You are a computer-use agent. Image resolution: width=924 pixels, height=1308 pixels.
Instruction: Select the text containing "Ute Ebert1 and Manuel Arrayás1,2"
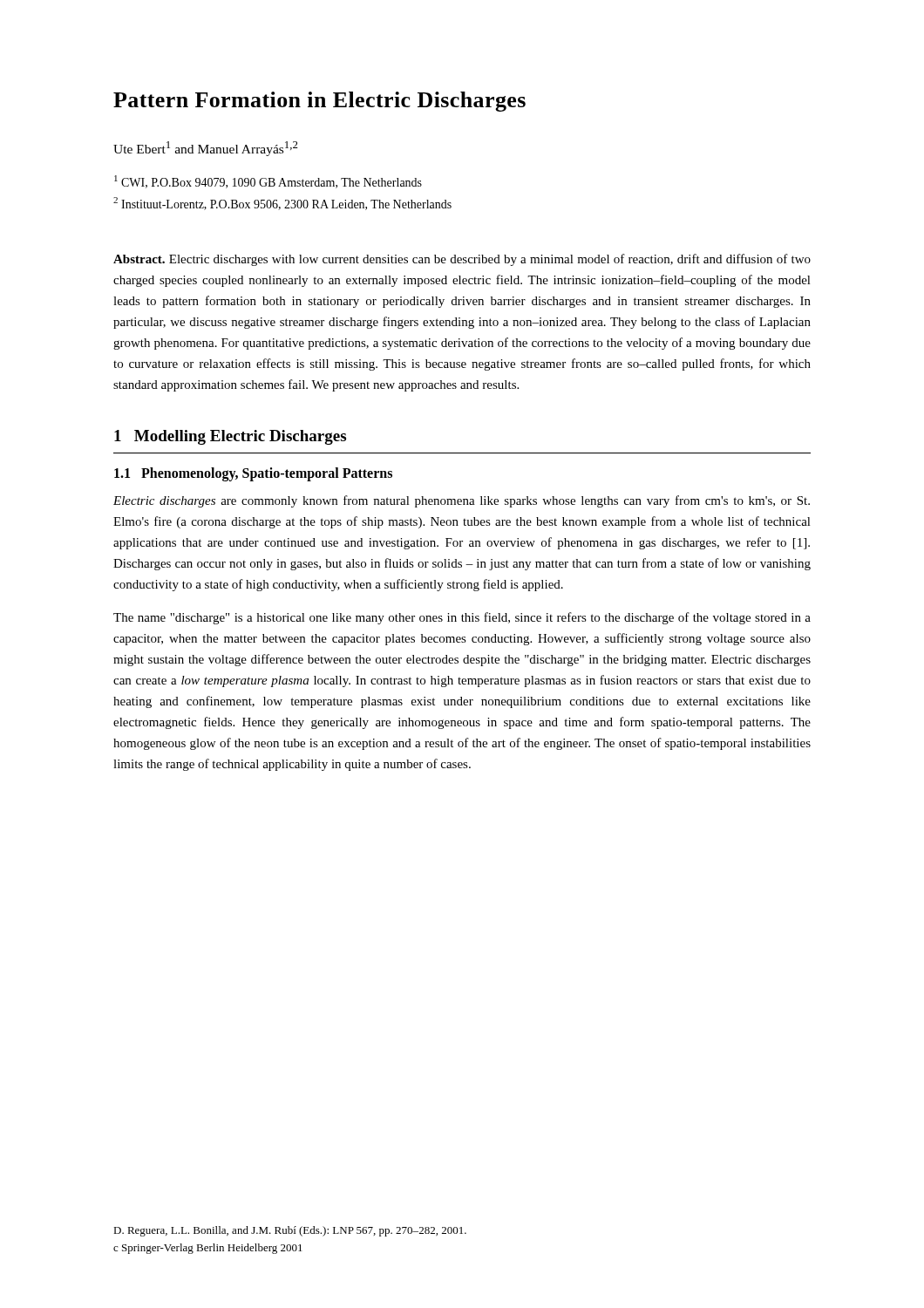206,147
